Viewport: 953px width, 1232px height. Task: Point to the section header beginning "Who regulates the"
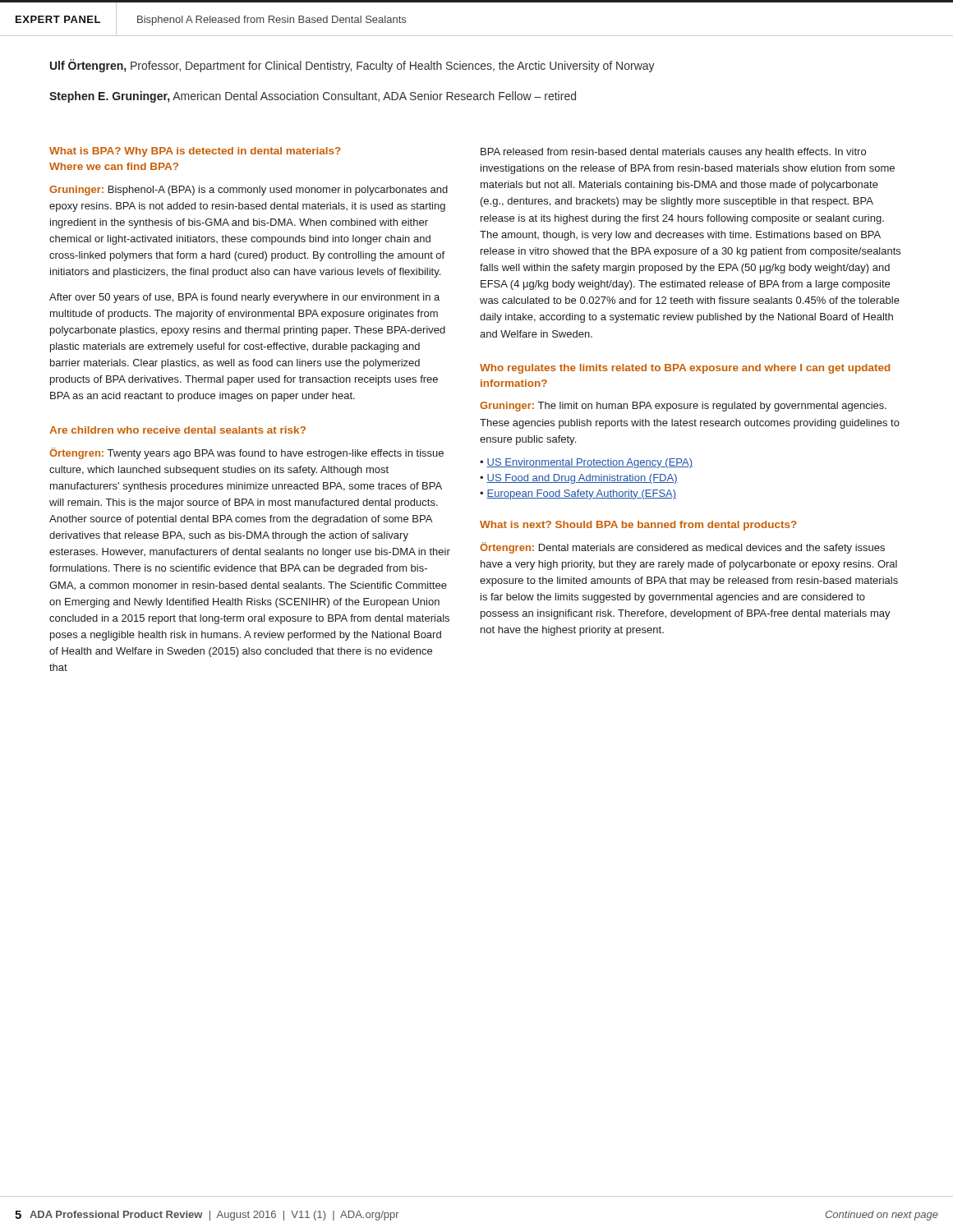[x=685, y=375]
